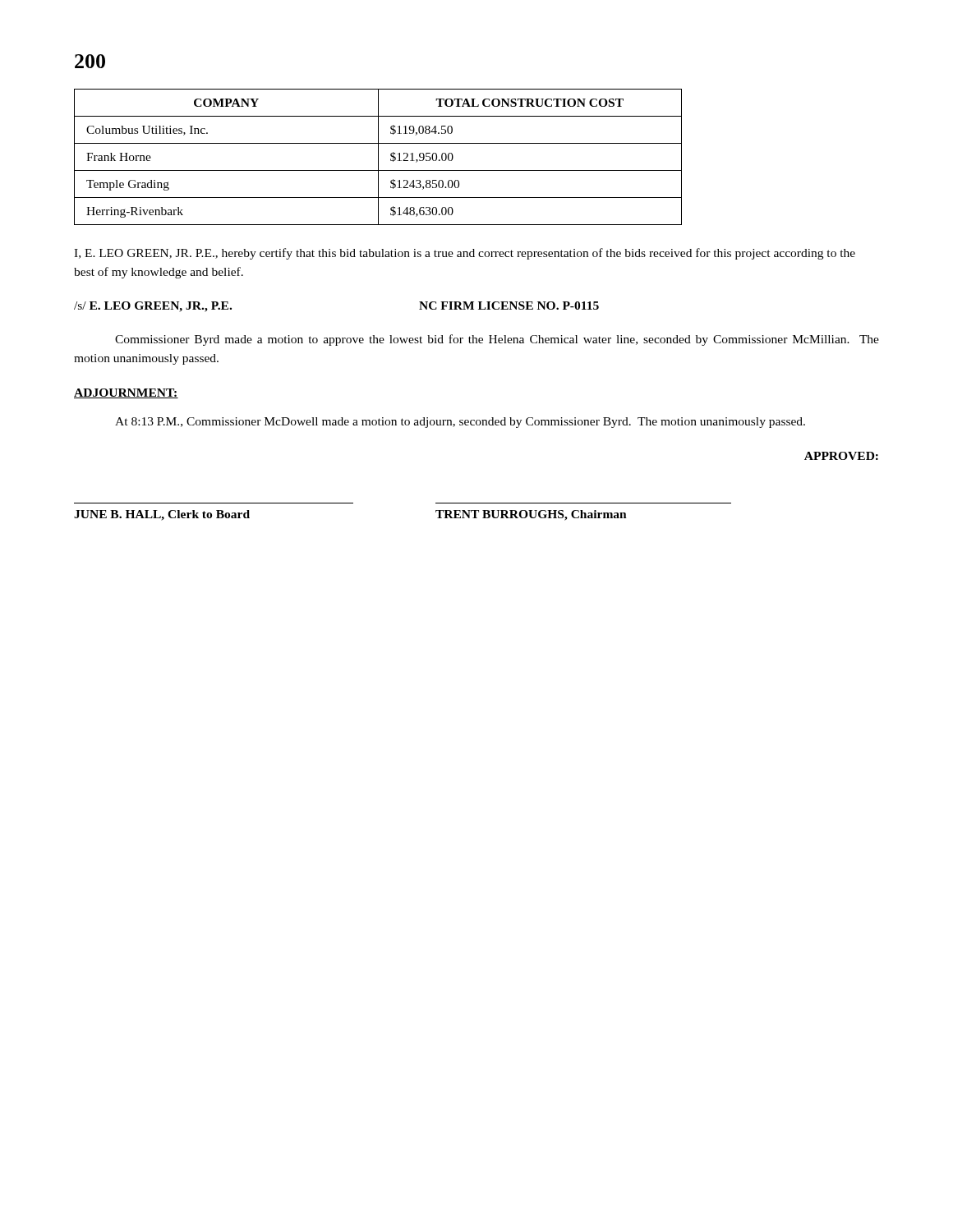
Task: Find the element starting "JUNE B. HALL, Clerk"
Action: tap(476, 512)
